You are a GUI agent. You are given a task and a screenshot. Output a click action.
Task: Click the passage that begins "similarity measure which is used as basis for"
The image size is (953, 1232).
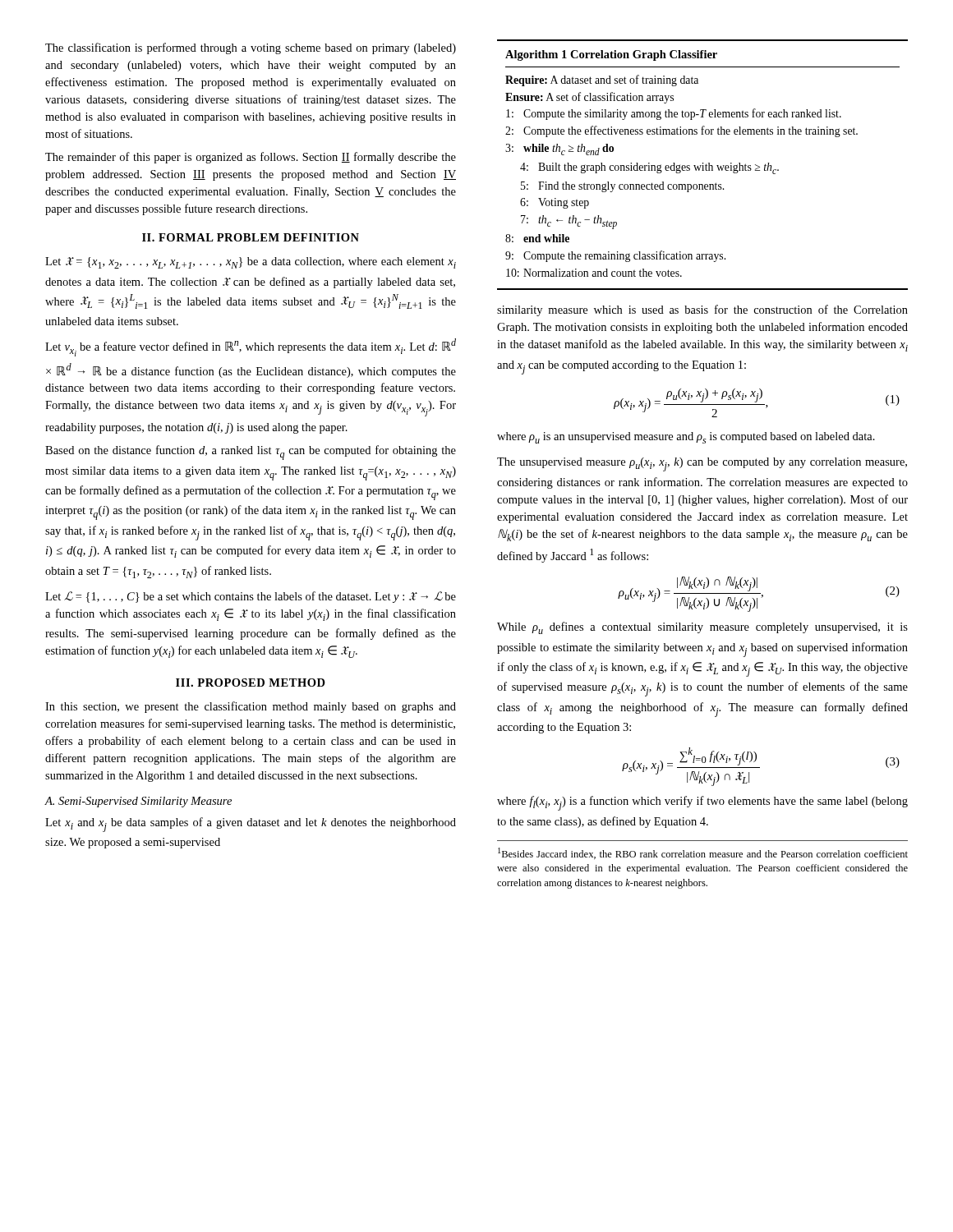pos(702,339)
